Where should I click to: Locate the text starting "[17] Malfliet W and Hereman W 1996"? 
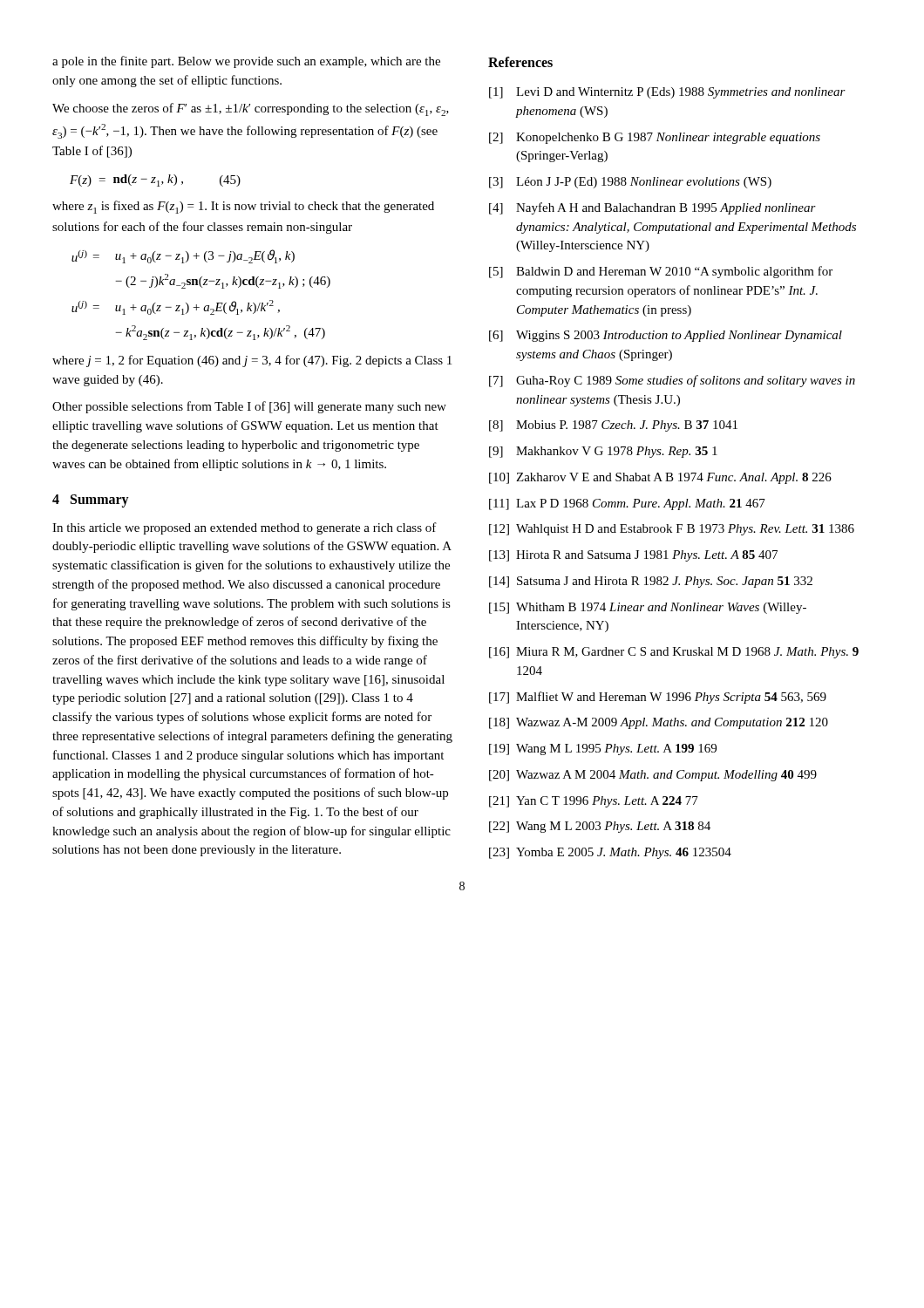[657, 697]
